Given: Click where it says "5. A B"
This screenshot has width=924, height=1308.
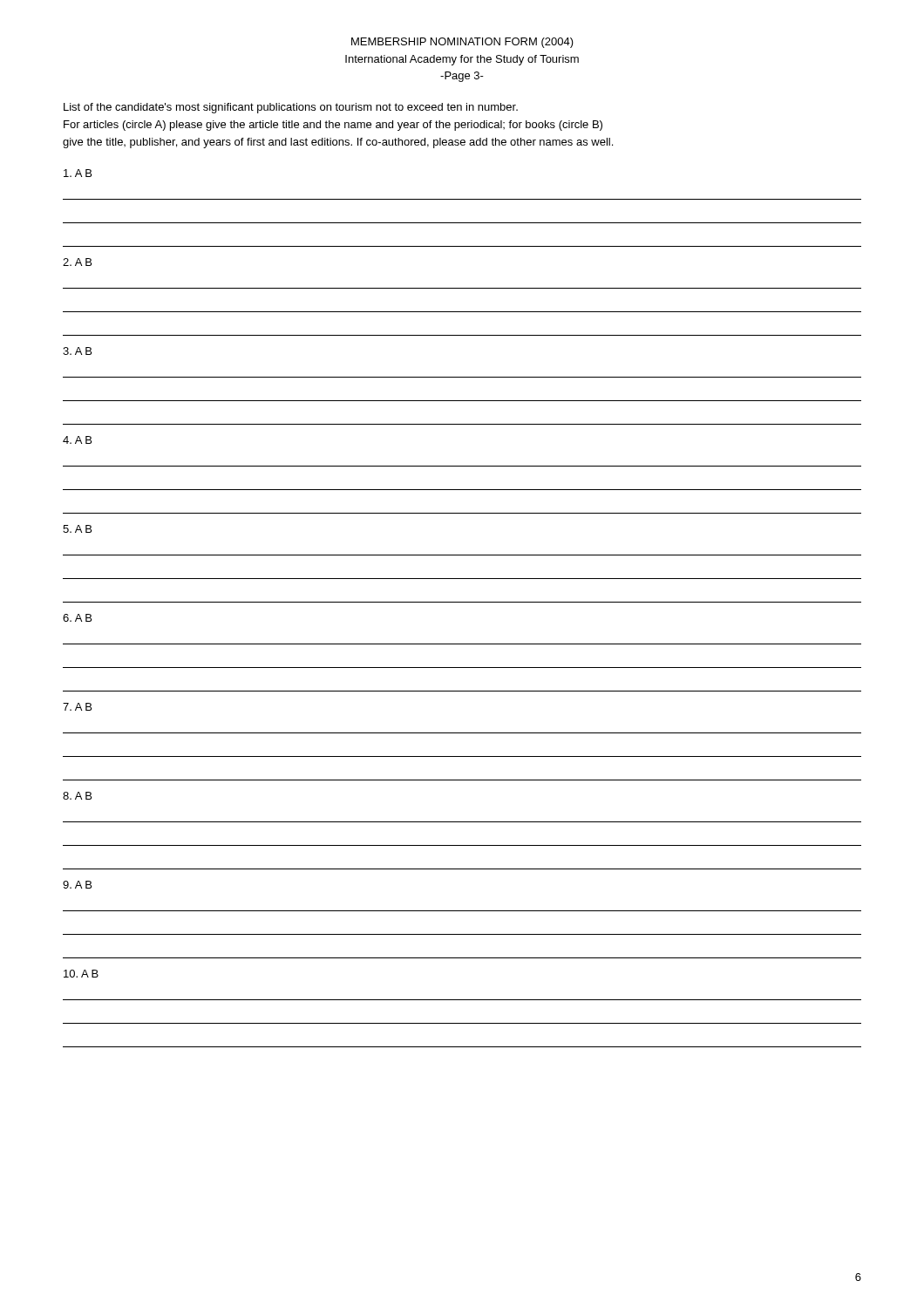Looking at the screenshot, I should (x=462, y=562).
